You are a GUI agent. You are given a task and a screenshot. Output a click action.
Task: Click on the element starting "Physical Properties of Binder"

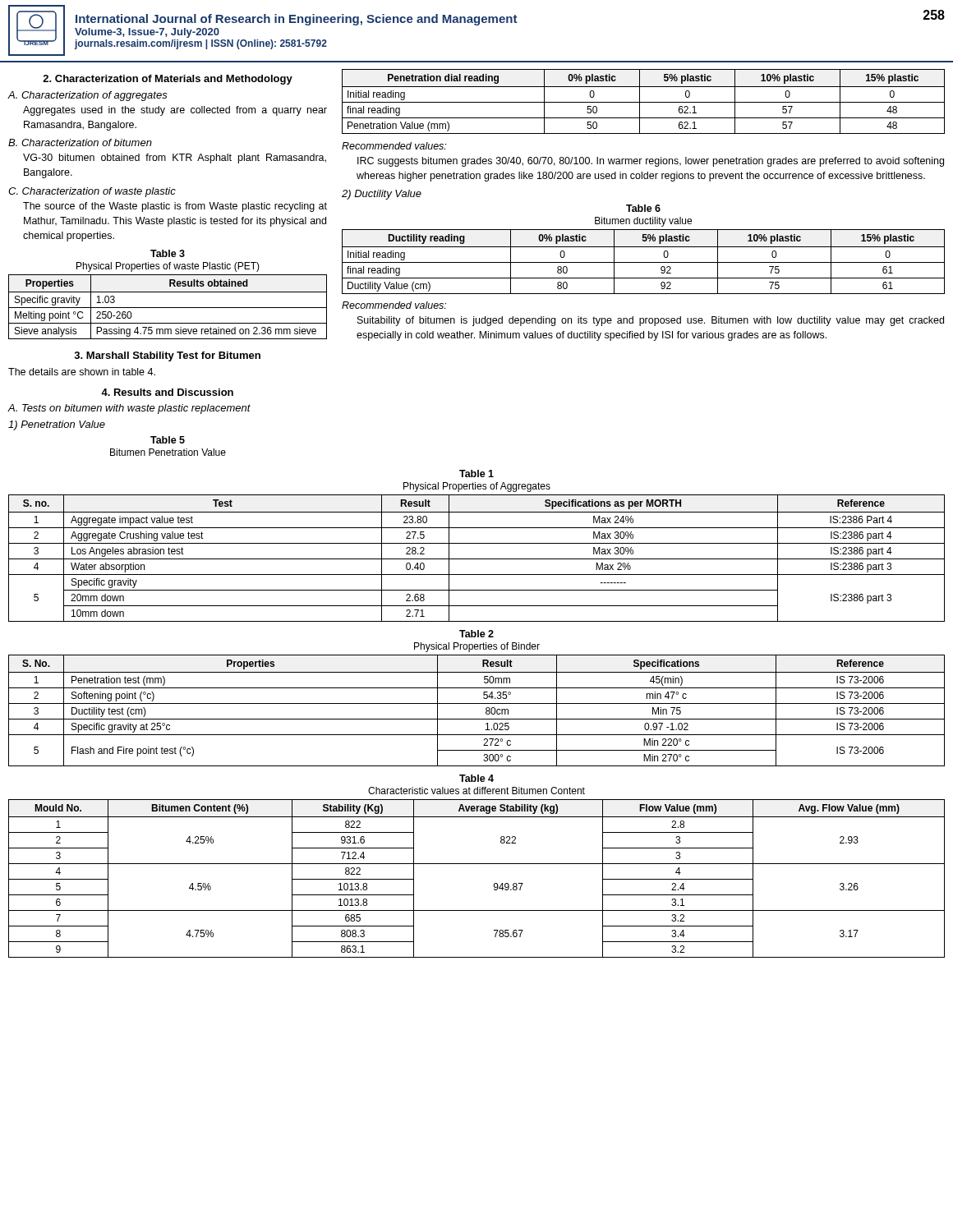[x=476, y=646]
